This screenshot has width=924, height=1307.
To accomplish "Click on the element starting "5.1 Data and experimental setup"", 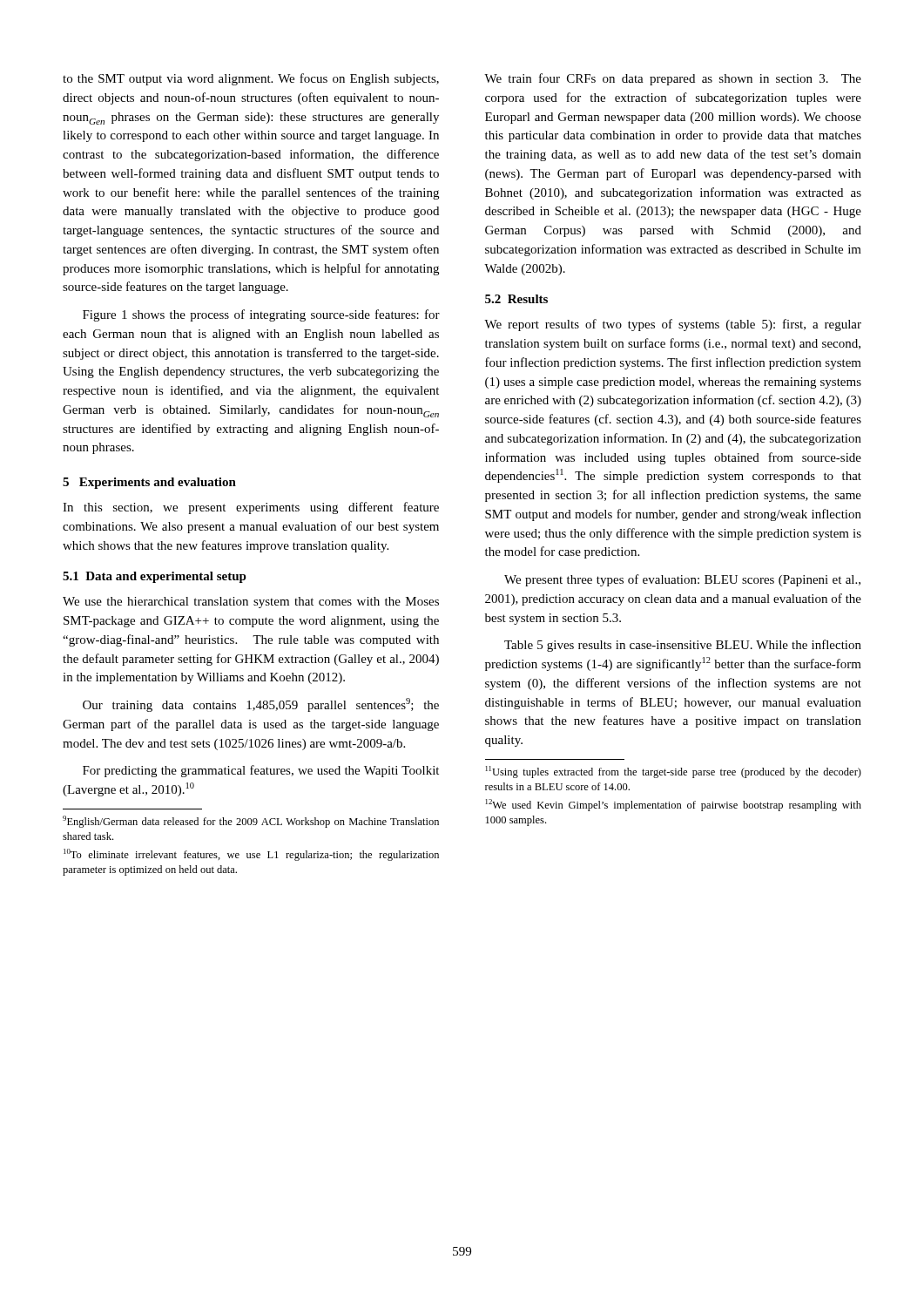I will pos(251,577).
